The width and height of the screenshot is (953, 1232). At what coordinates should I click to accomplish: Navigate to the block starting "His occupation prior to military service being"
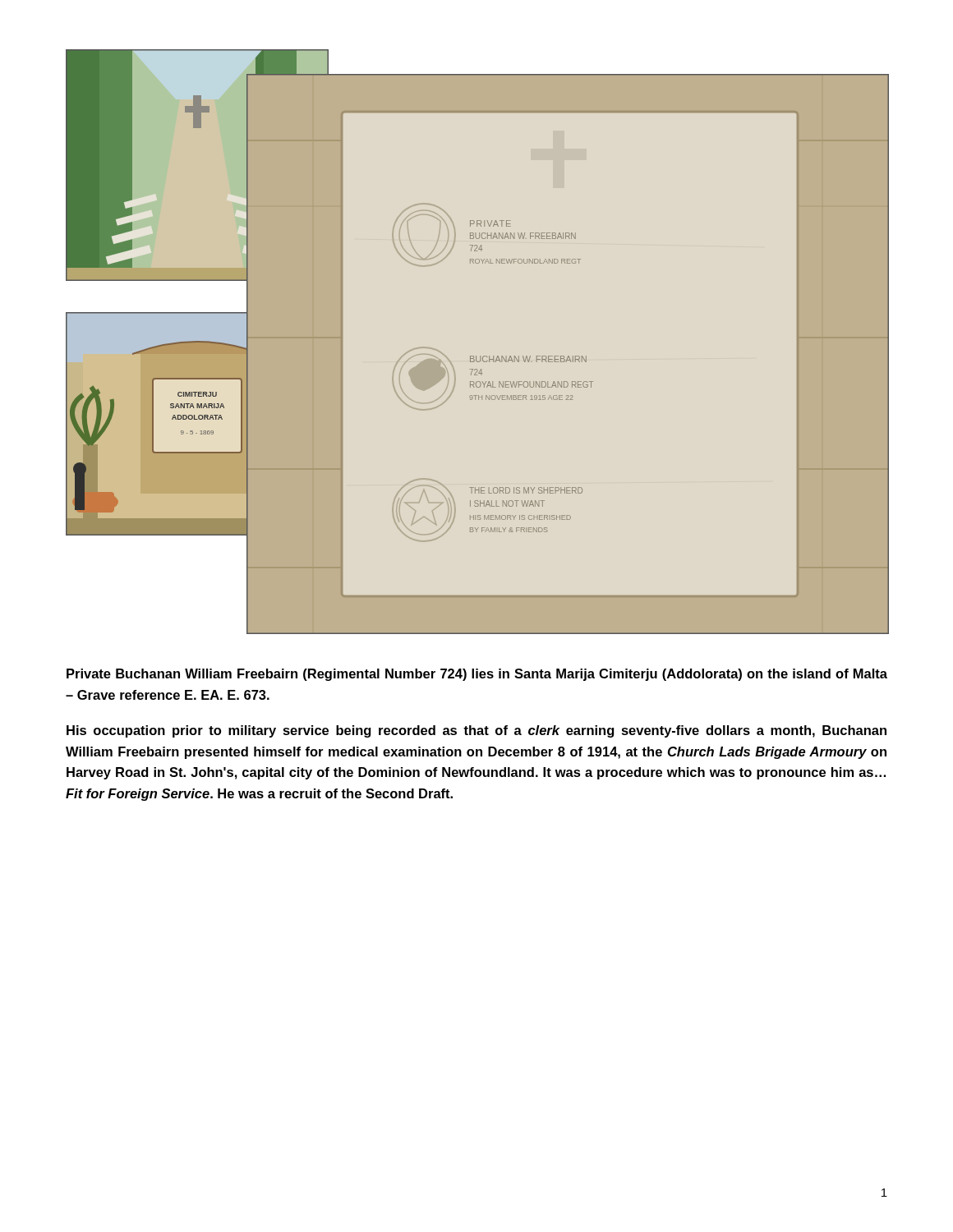(476, 762)
